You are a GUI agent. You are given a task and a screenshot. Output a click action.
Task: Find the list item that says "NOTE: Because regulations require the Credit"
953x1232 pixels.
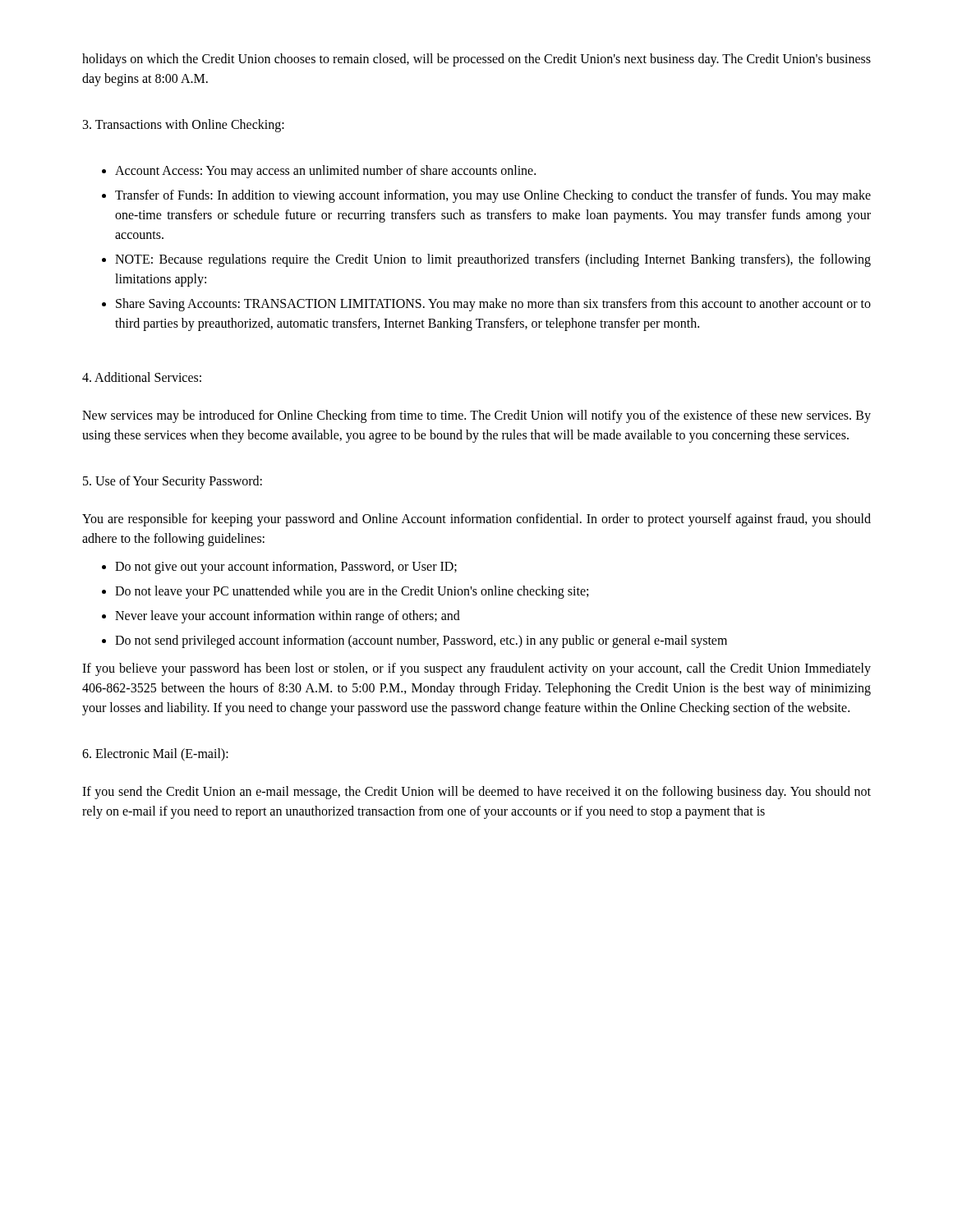(x=493, y=269)
